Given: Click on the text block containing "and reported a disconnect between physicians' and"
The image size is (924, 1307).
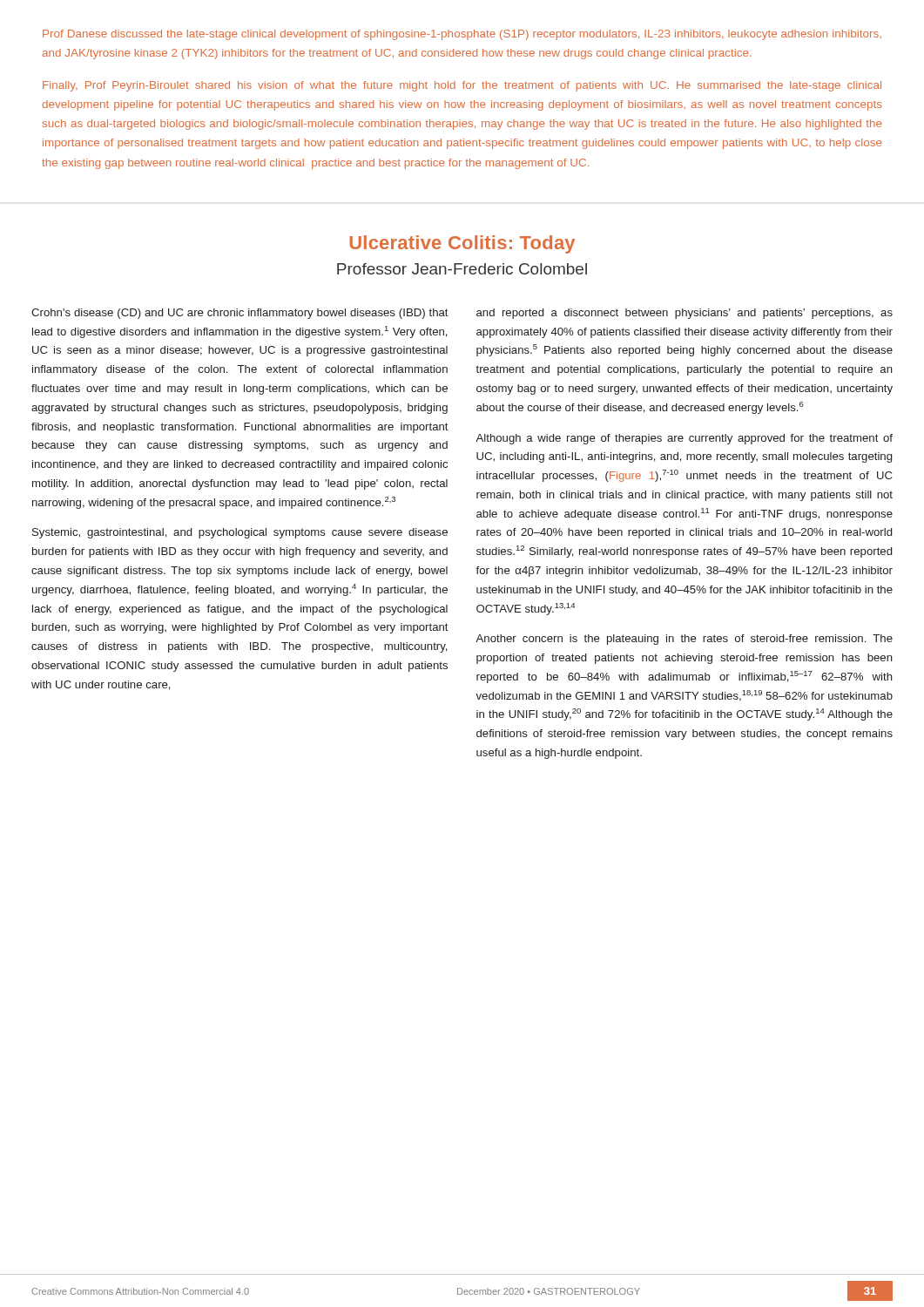Looking at the screenshot, I should [684, 360].
